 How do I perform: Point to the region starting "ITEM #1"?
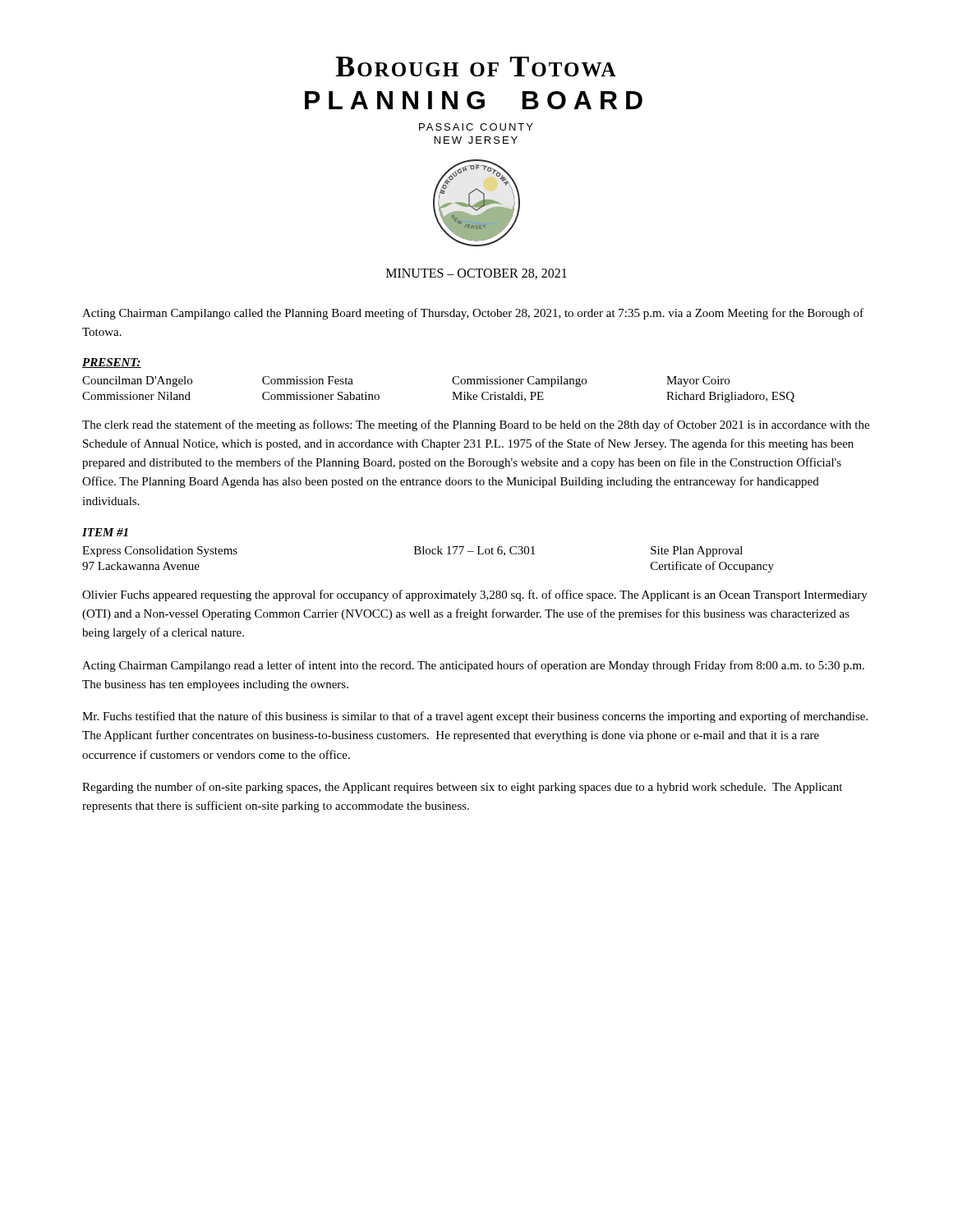click(x=106, y=532)
